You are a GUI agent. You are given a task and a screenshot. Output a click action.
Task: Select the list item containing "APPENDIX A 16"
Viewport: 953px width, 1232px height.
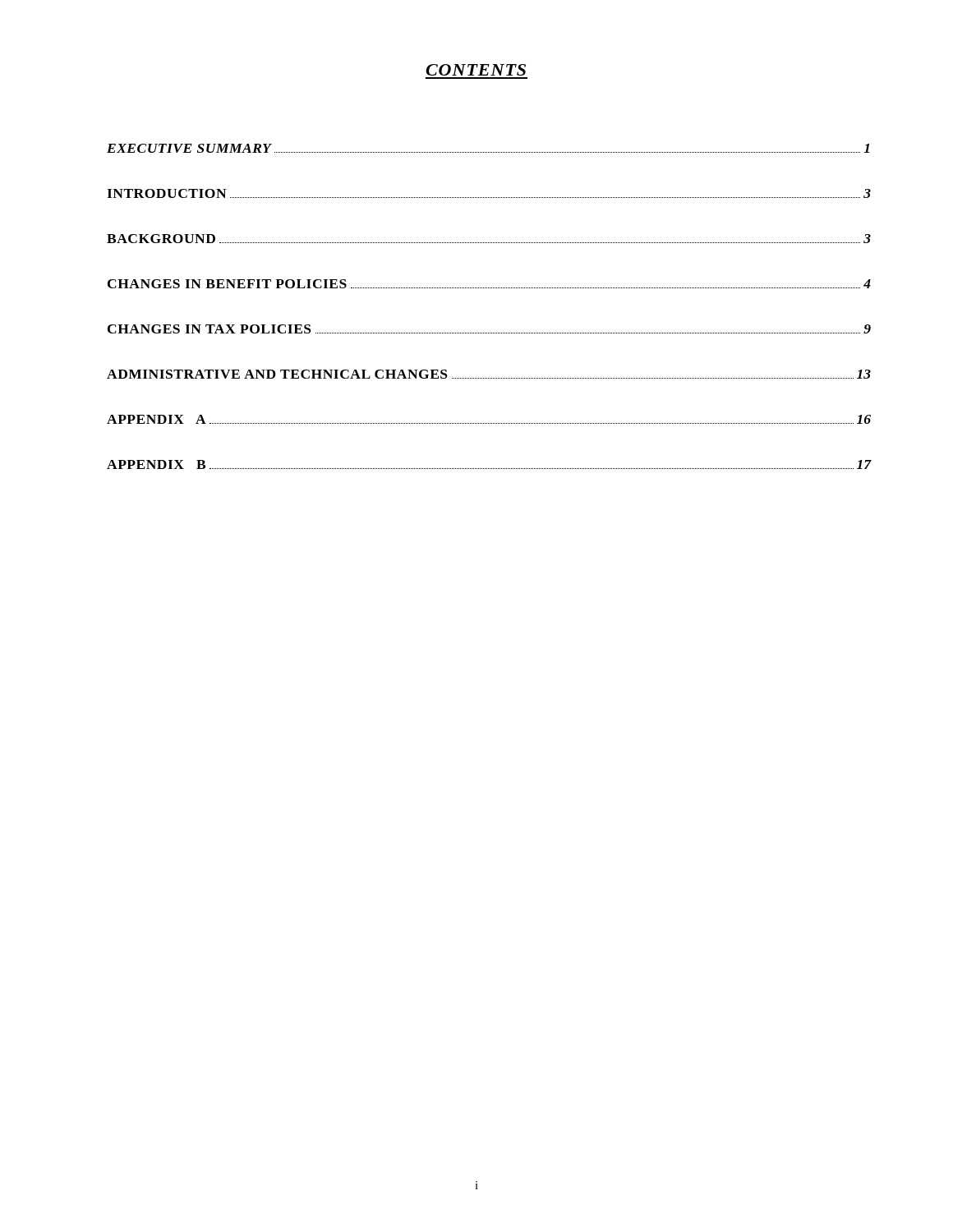tap(489, 419)
